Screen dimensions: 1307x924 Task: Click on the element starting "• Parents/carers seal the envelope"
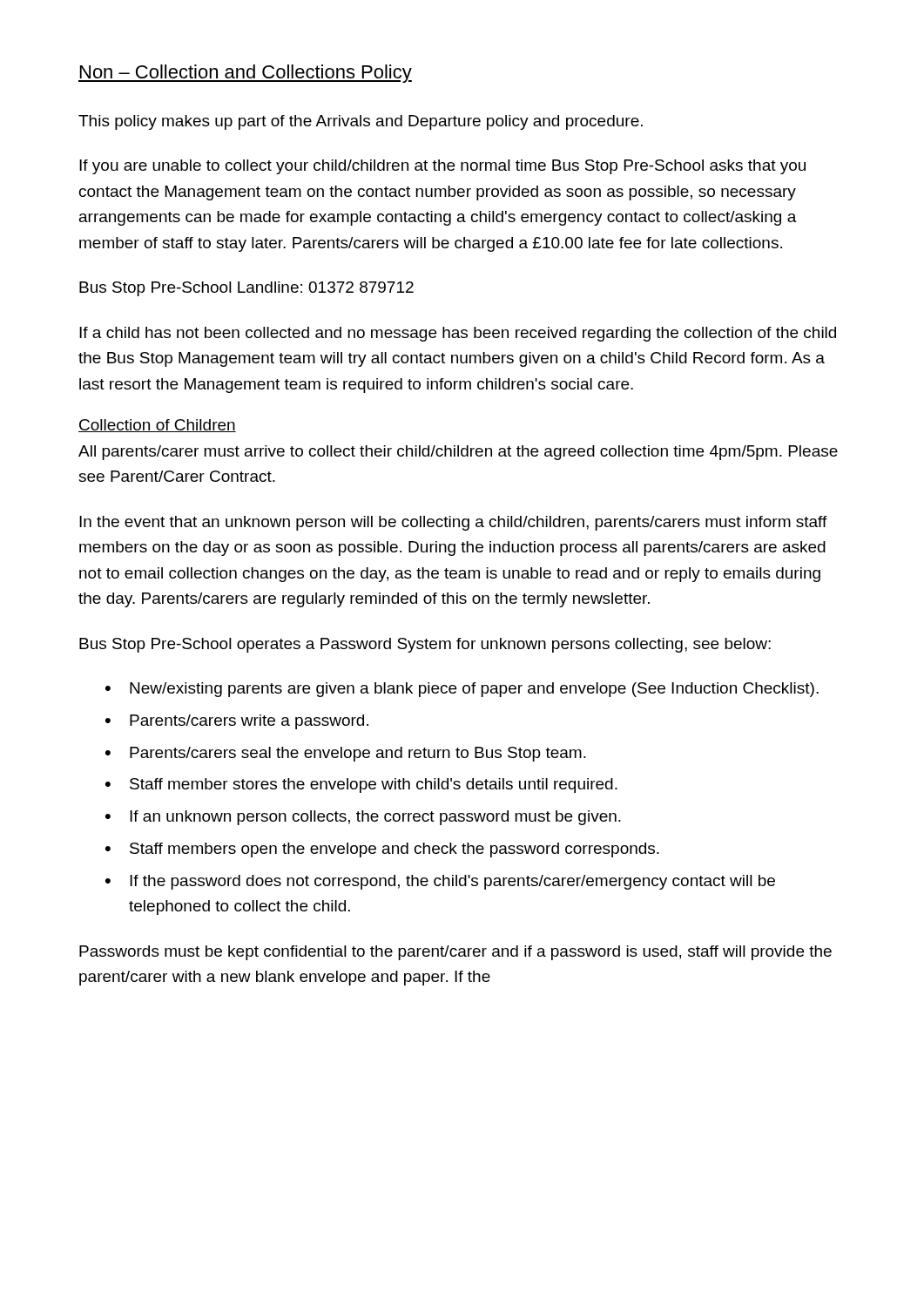475,753
